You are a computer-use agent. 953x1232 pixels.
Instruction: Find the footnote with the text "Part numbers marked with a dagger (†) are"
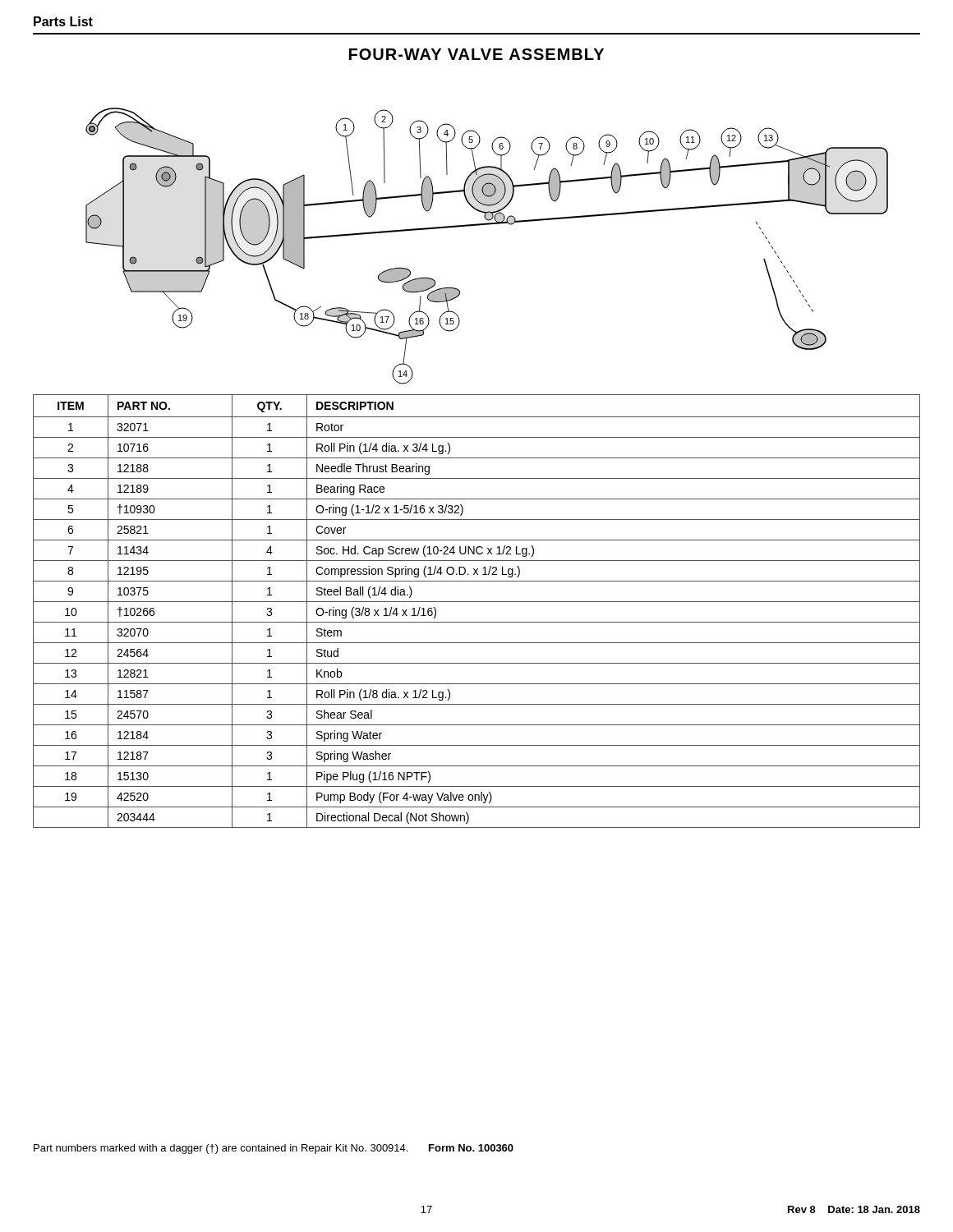[x=273, y=1148]
